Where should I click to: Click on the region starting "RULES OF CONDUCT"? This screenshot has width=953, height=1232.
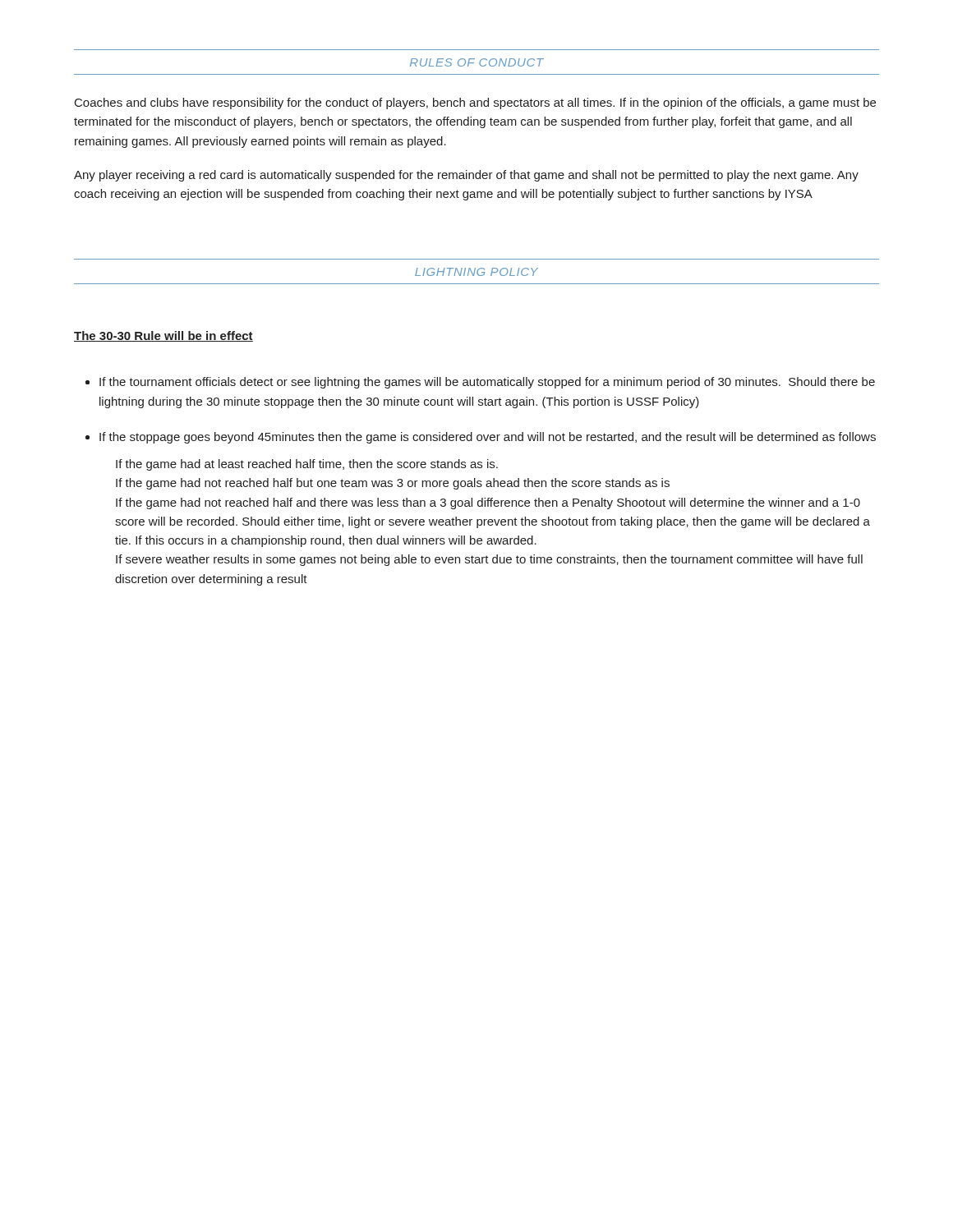coord(476,62)
